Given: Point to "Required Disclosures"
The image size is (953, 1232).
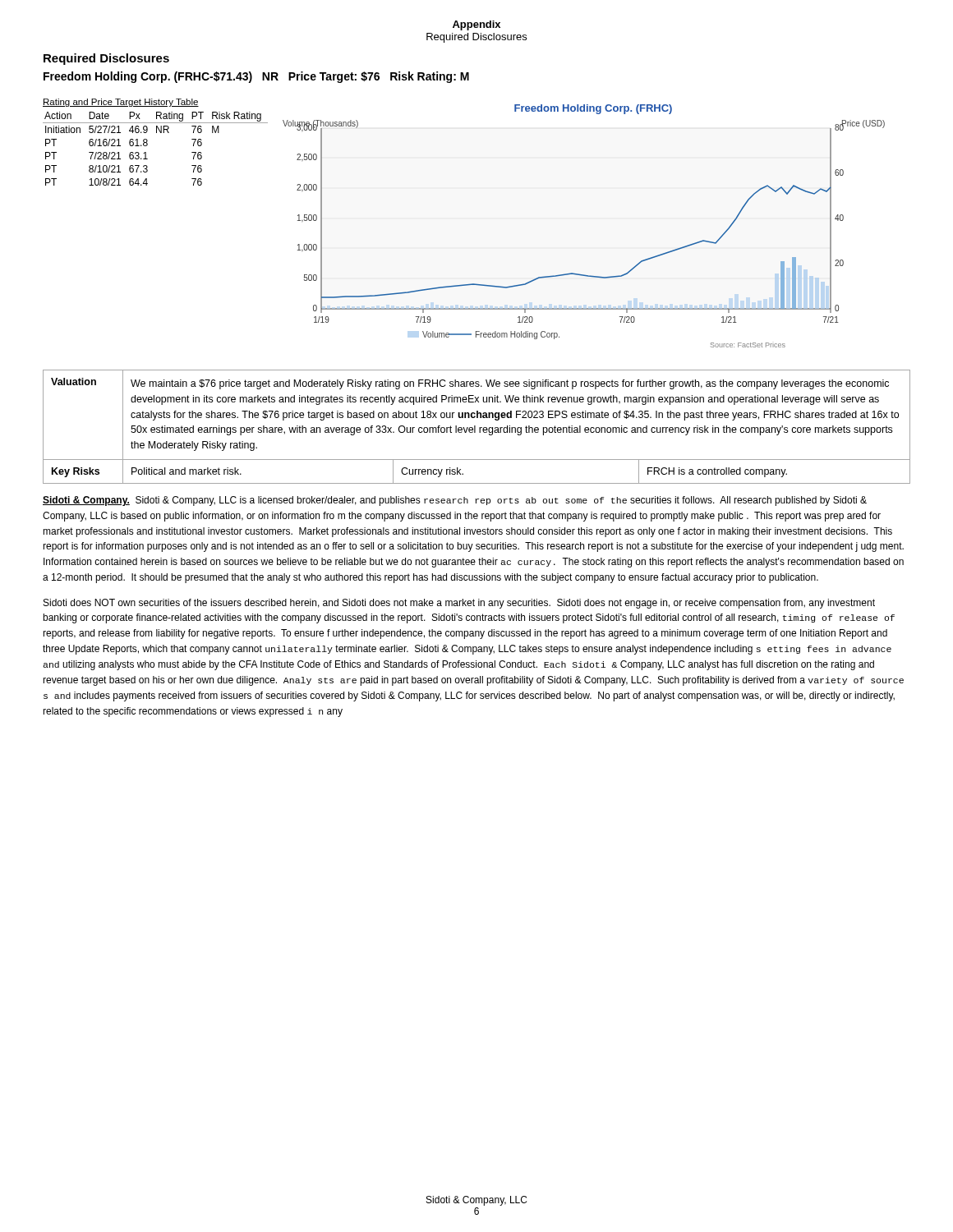Looking at the screenshot, I should click(106, 58).
